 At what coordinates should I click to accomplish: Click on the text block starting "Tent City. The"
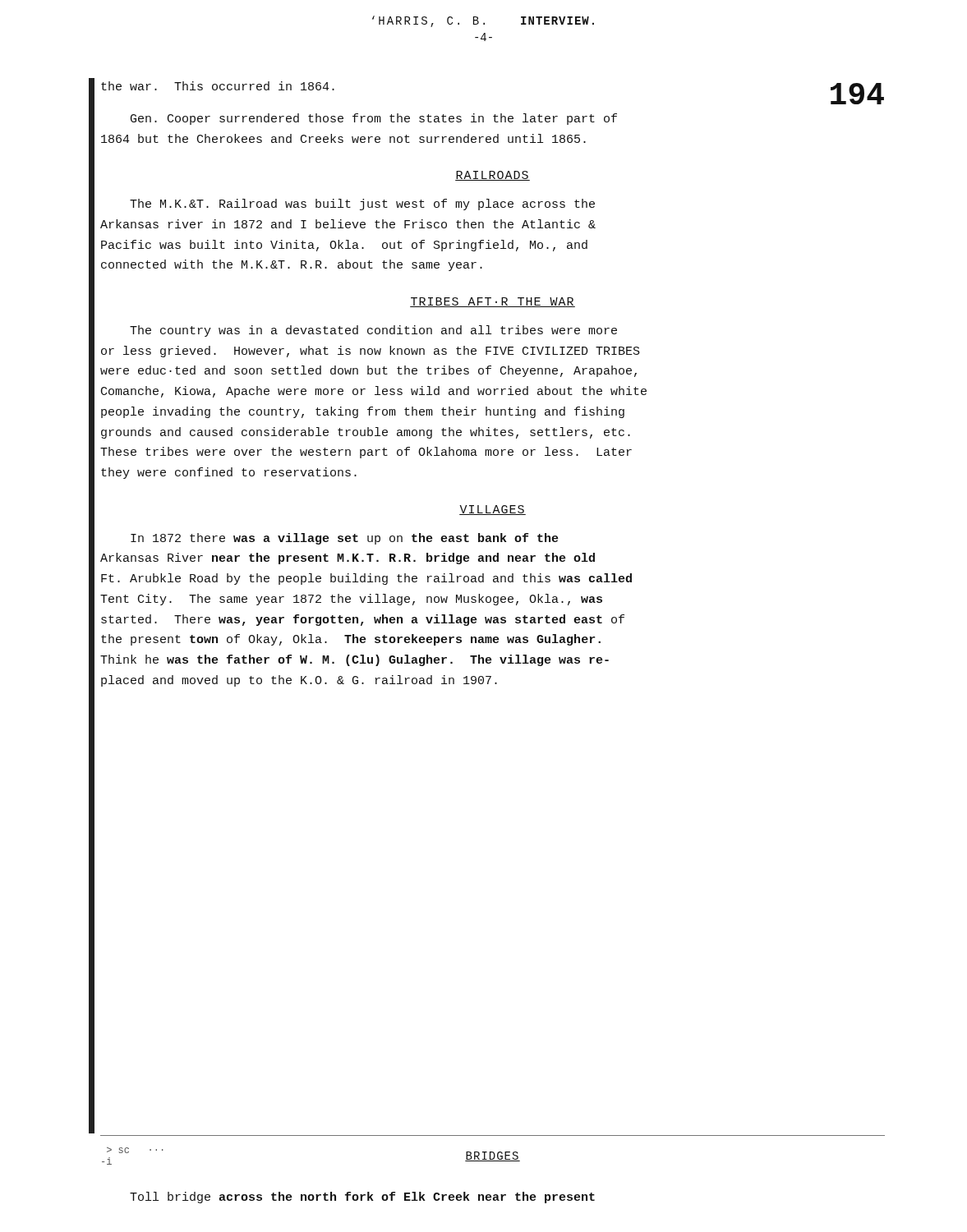(x=352, y=600)
